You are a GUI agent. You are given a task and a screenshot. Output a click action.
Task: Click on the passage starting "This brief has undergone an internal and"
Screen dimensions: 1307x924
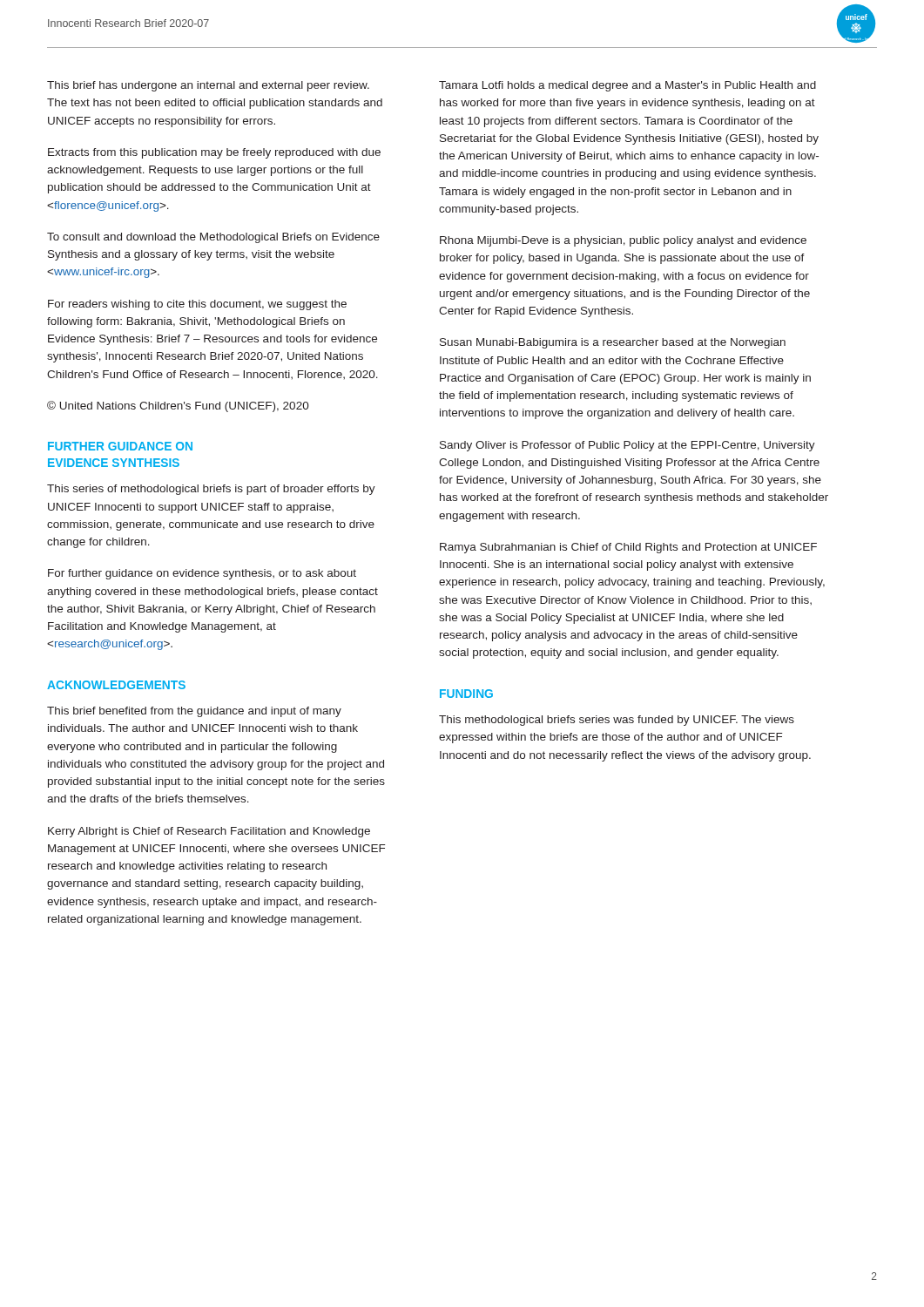[215, 103]
